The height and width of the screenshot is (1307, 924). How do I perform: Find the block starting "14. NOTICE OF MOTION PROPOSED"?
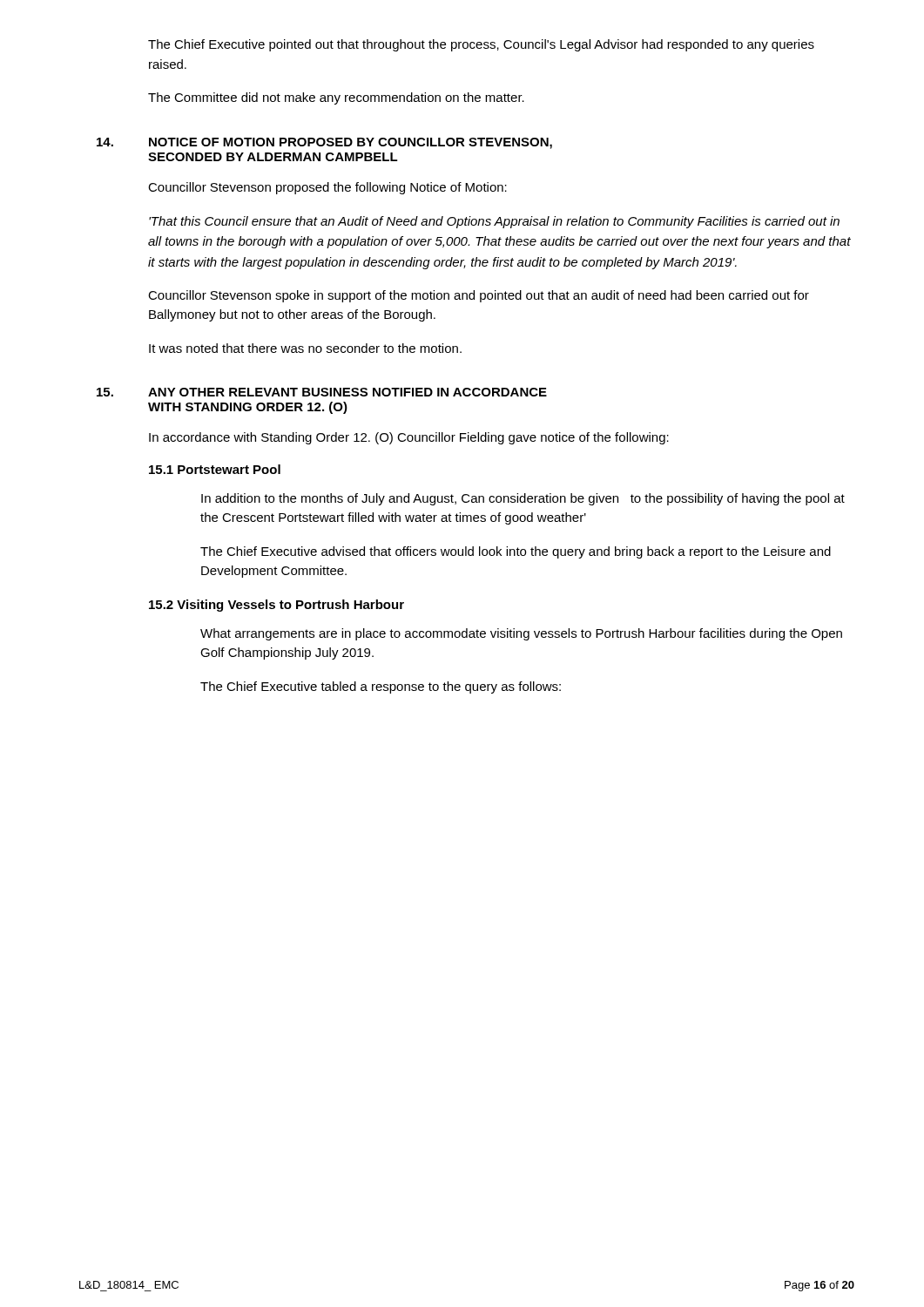324,149
